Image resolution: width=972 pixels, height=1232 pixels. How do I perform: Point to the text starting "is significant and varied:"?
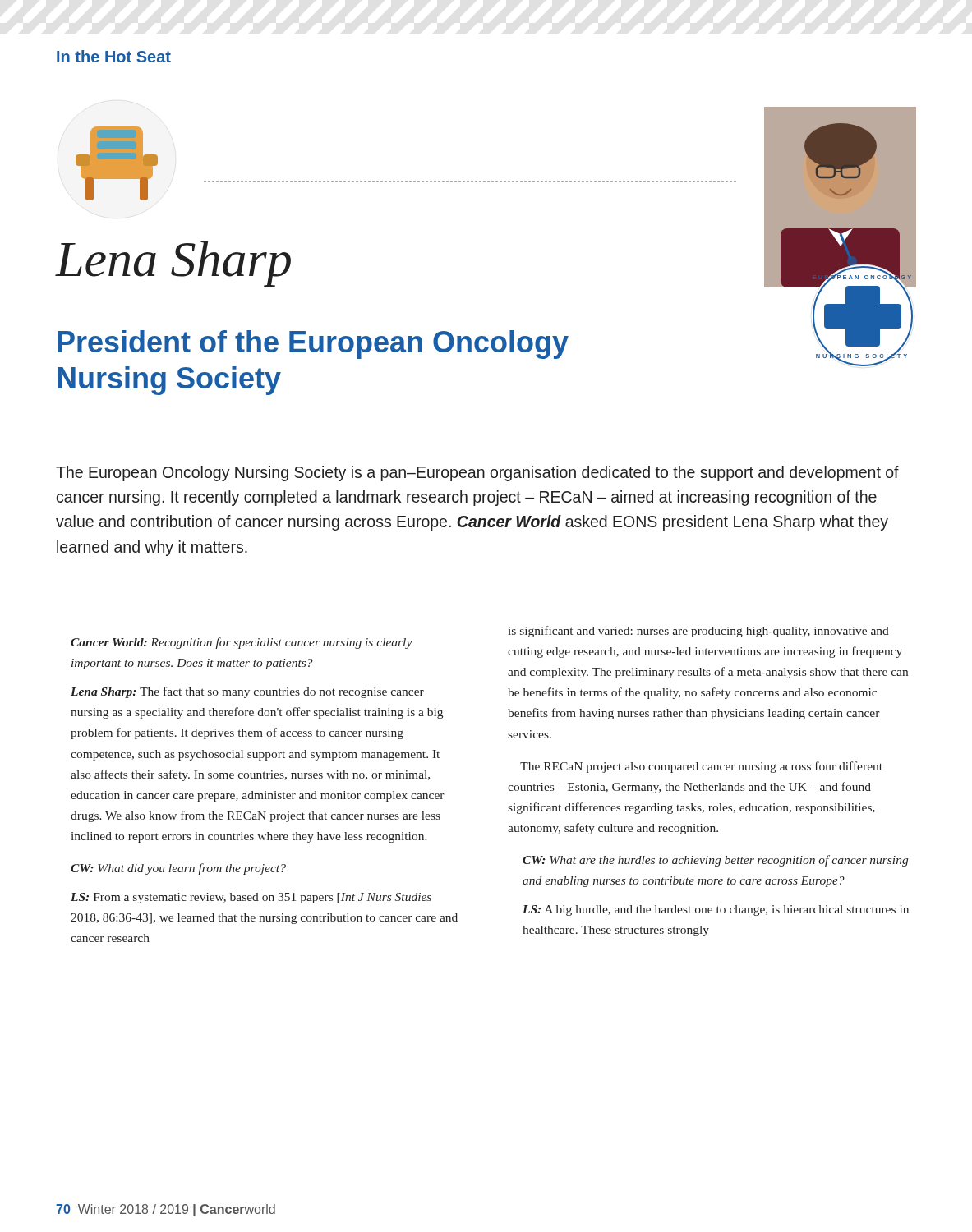pos(711,780)
